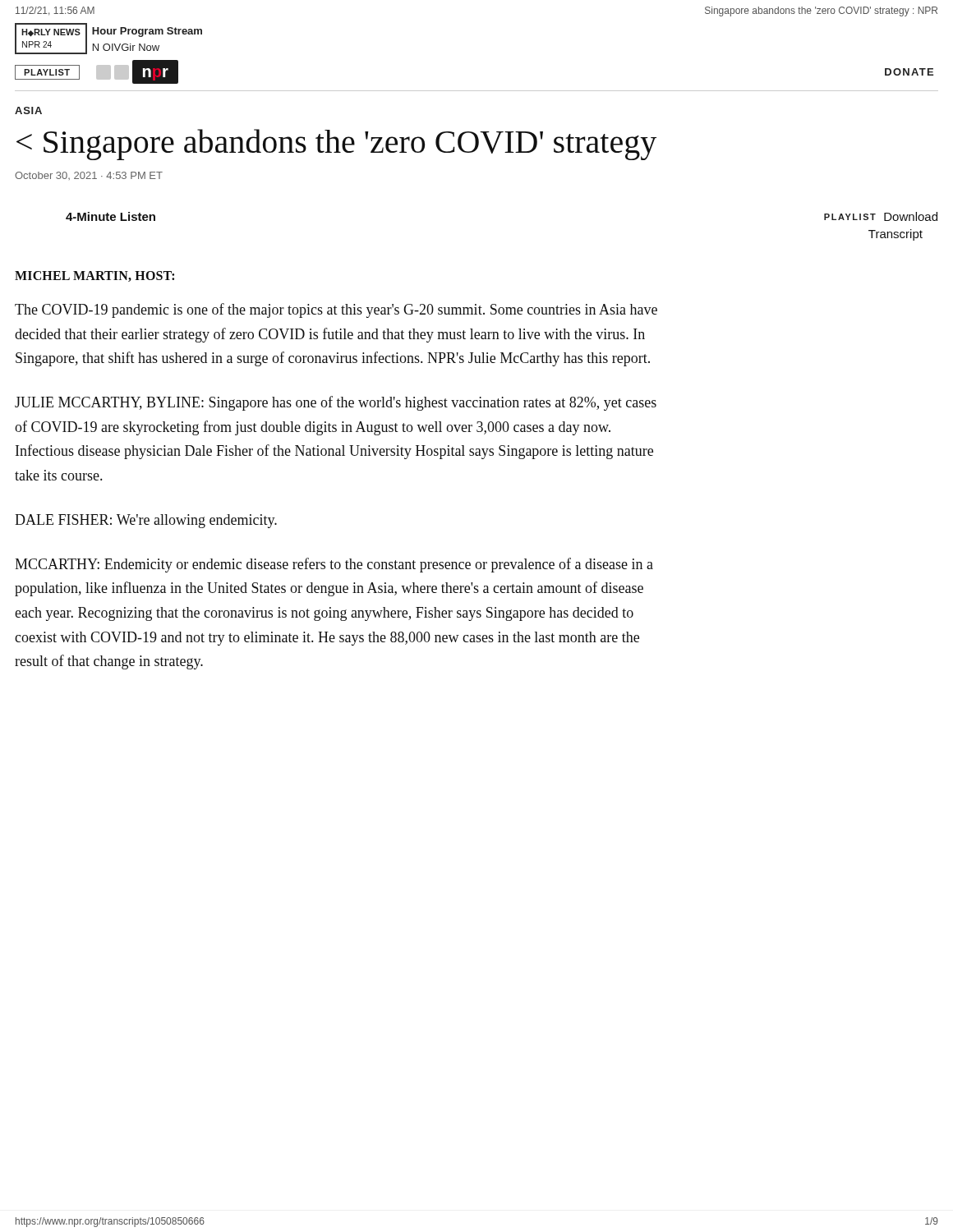Click on the text block containing "MCCARTHY: Endemicity or endemic disease refers"
This screenshot has width=953, height=1232.
point(334,613)
